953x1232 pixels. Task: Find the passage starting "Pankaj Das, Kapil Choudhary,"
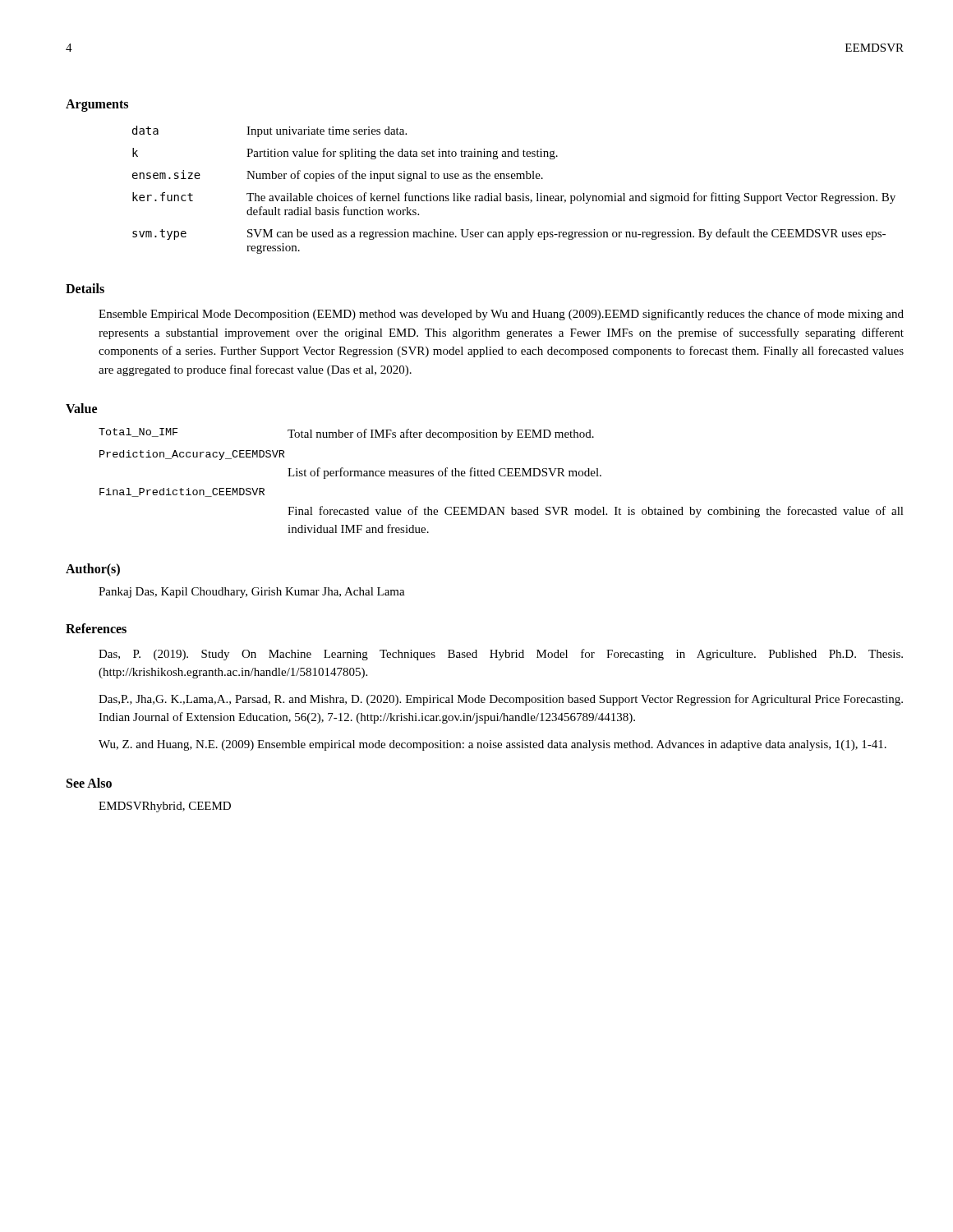(x=252, y=591)
